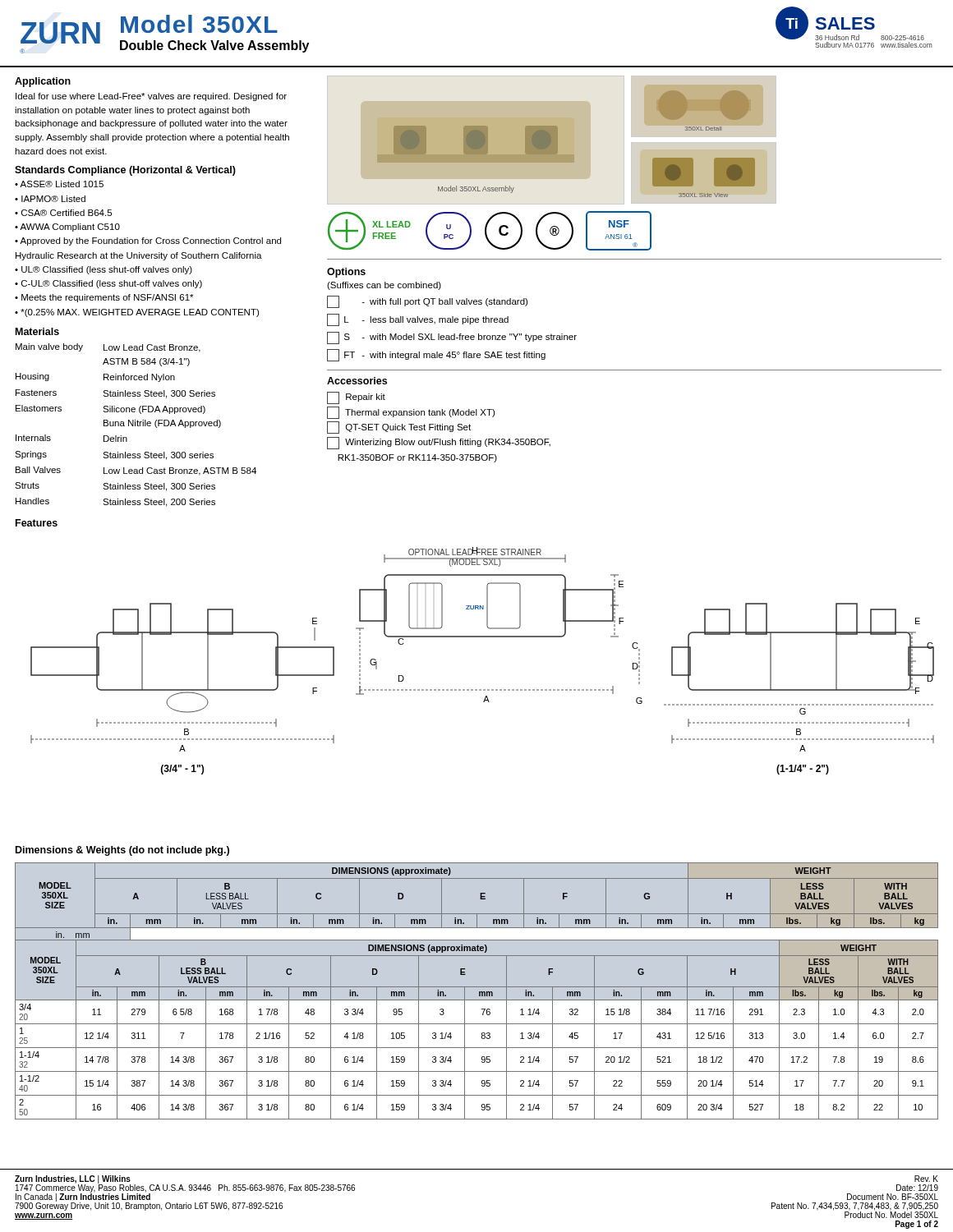Find the engineering diagram
Viewport: 953px width, 1232px height.
click(476, 682)
